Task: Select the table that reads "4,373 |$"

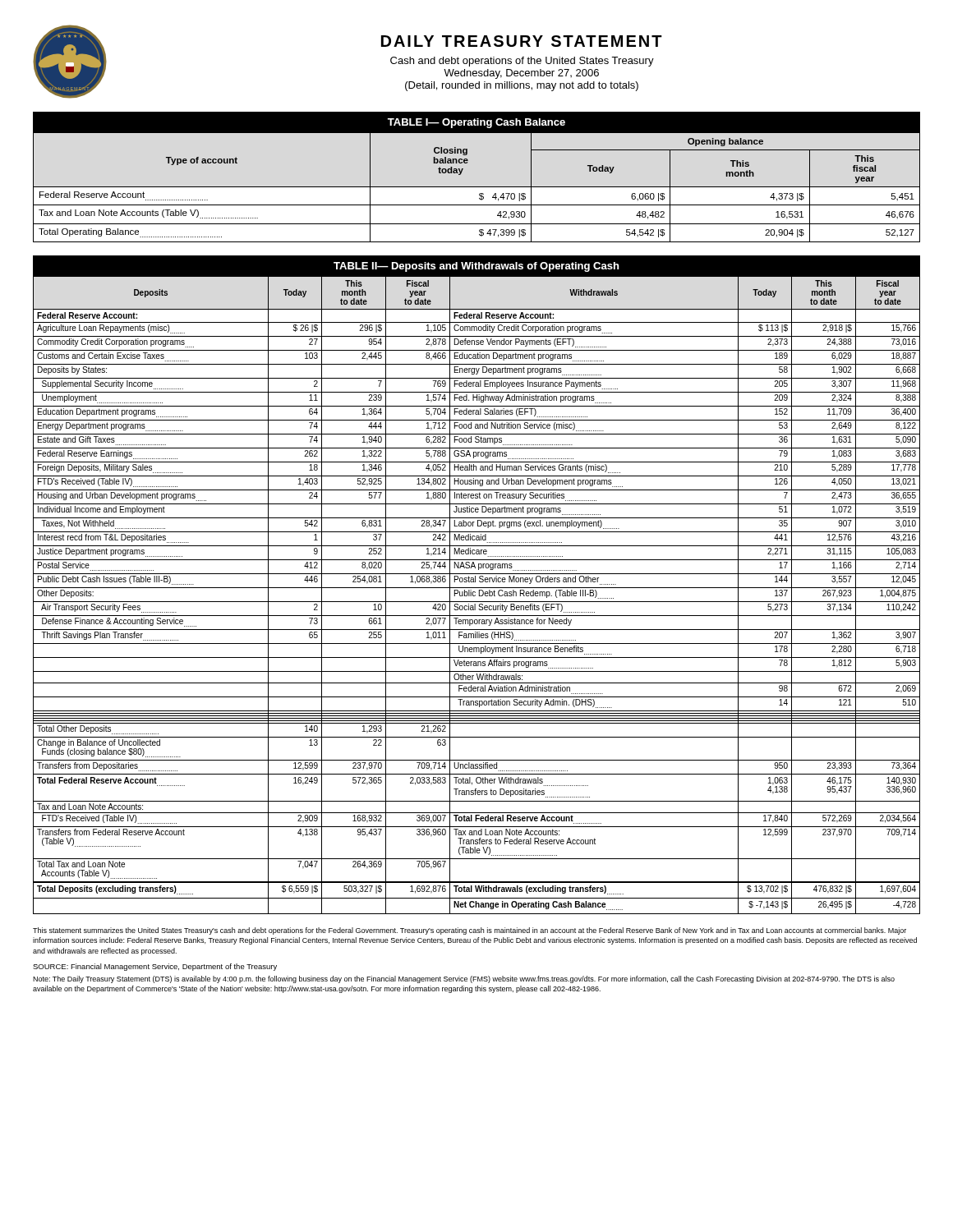Action: coord(476,177)
